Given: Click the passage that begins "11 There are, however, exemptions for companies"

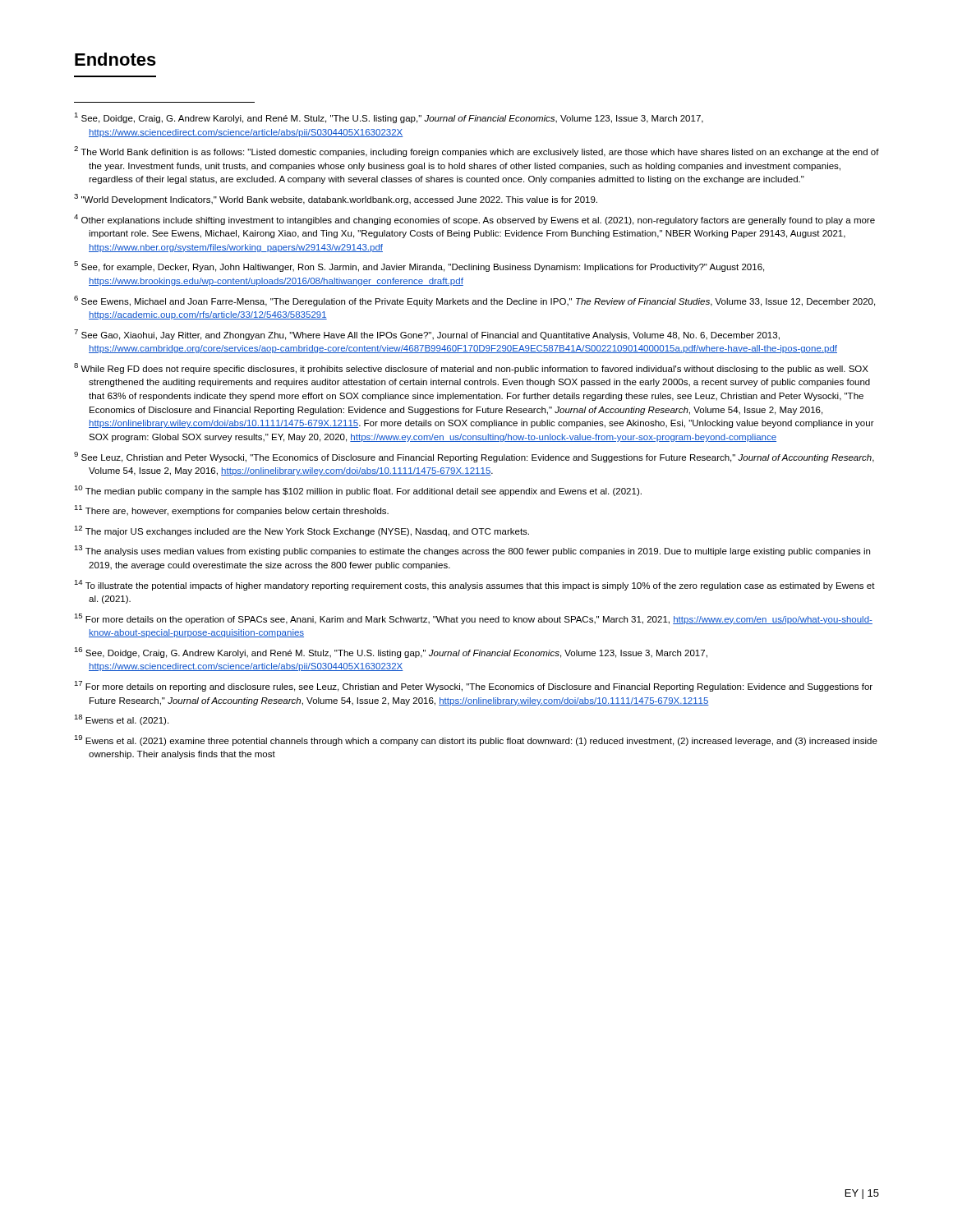Looking at the screenshot, I should (232, 509).
